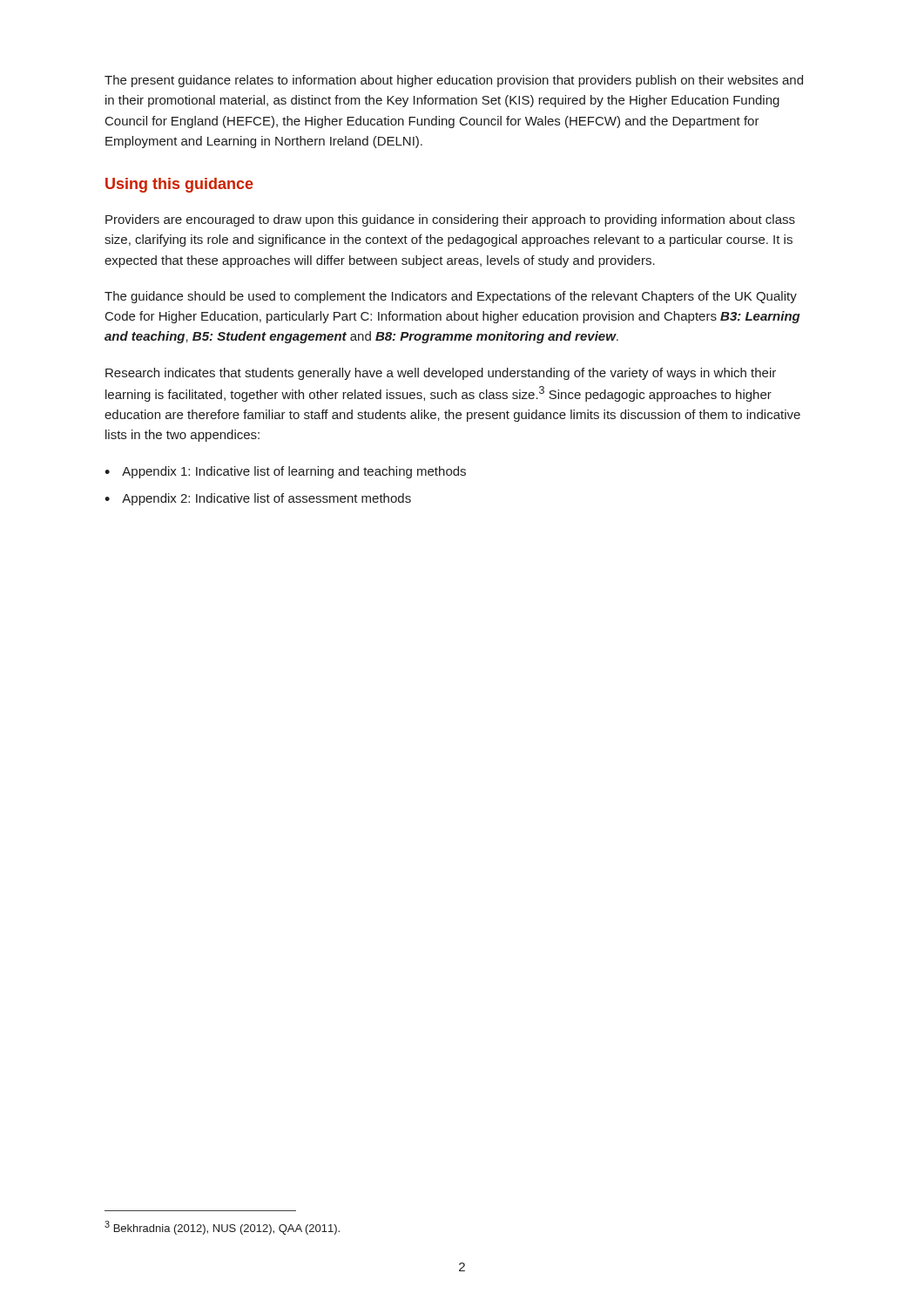Click on the section header containing "Using this guidance"
Screen dimensions: 1307x924
point(179,184)
